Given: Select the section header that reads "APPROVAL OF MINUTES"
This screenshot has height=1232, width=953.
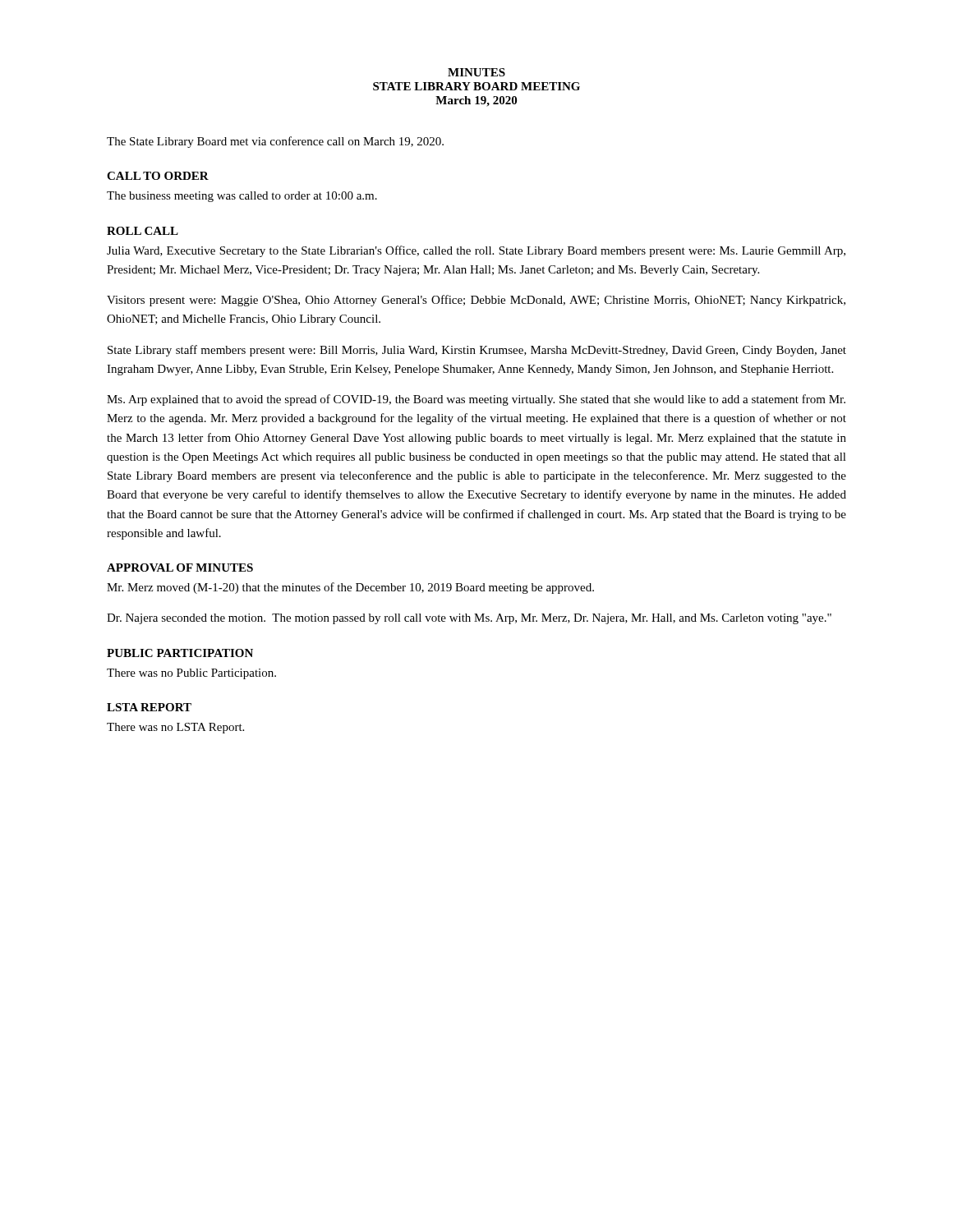Looking at the screenshot, I should point(180,568).
